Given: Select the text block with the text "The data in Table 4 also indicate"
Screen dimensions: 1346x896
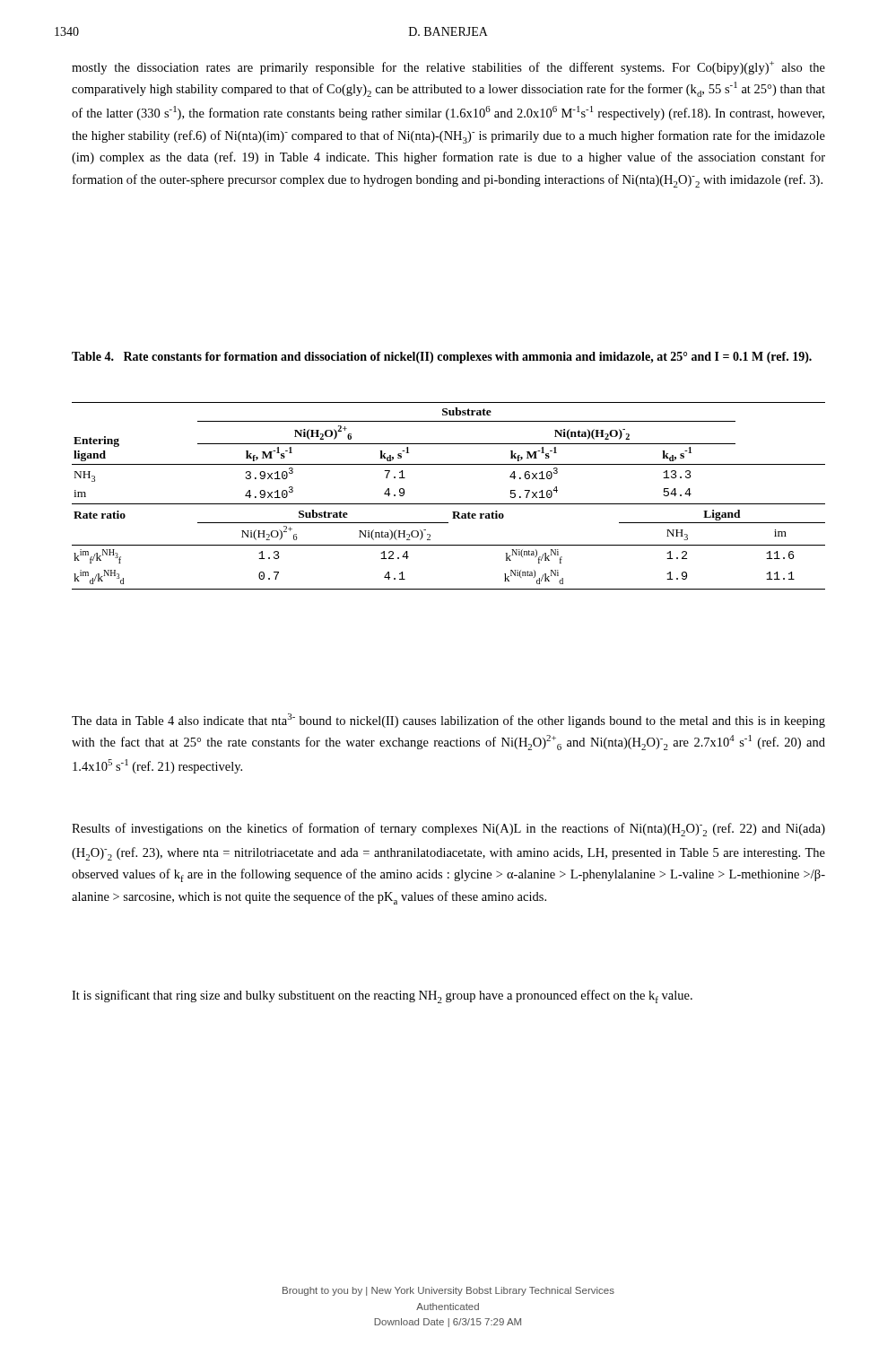Looking at the screenshot, I should (448, 742).
